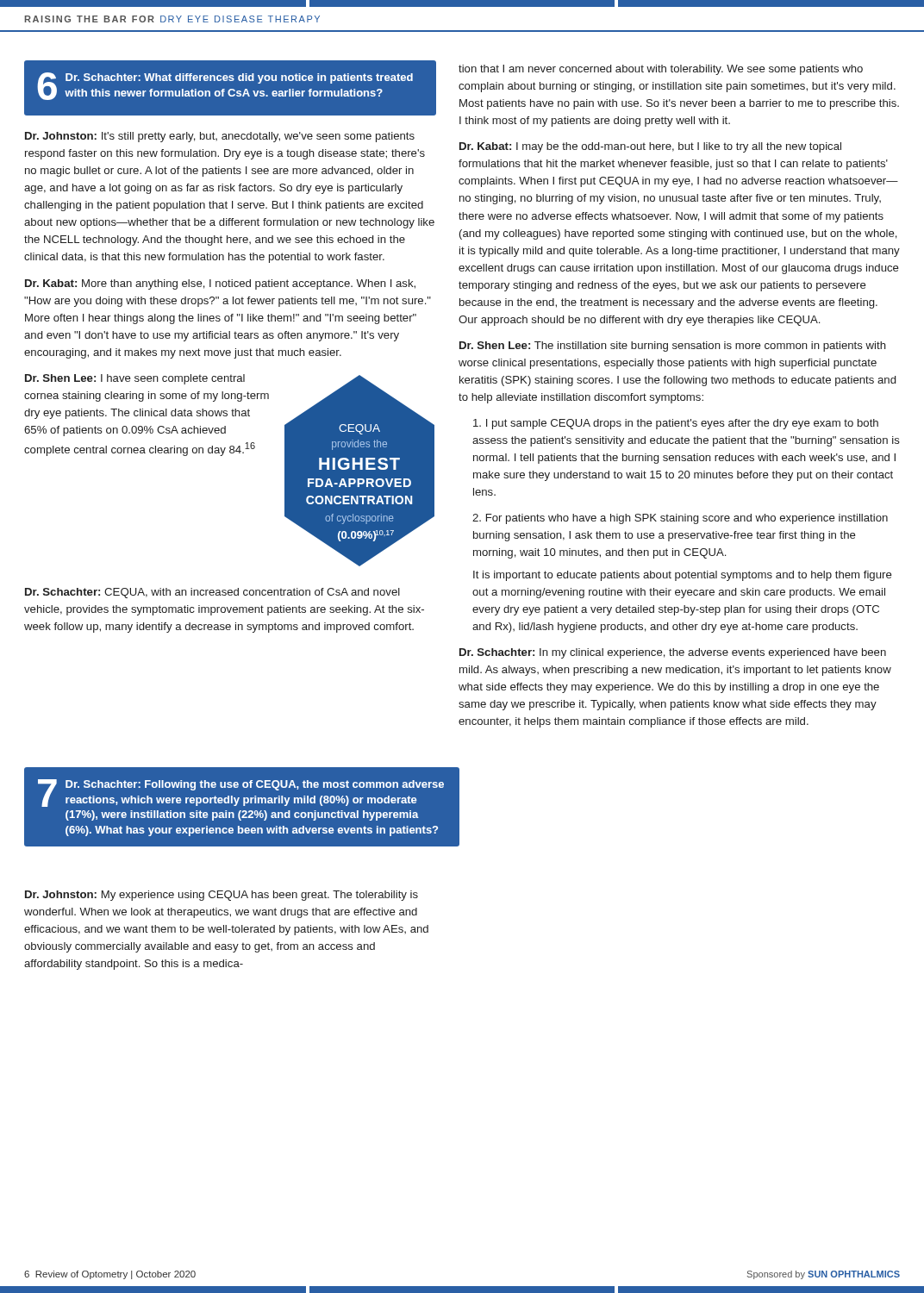Viewport: 924px width, 1293px height.
Task: Locate the infographic
Action: pos(359,470)
